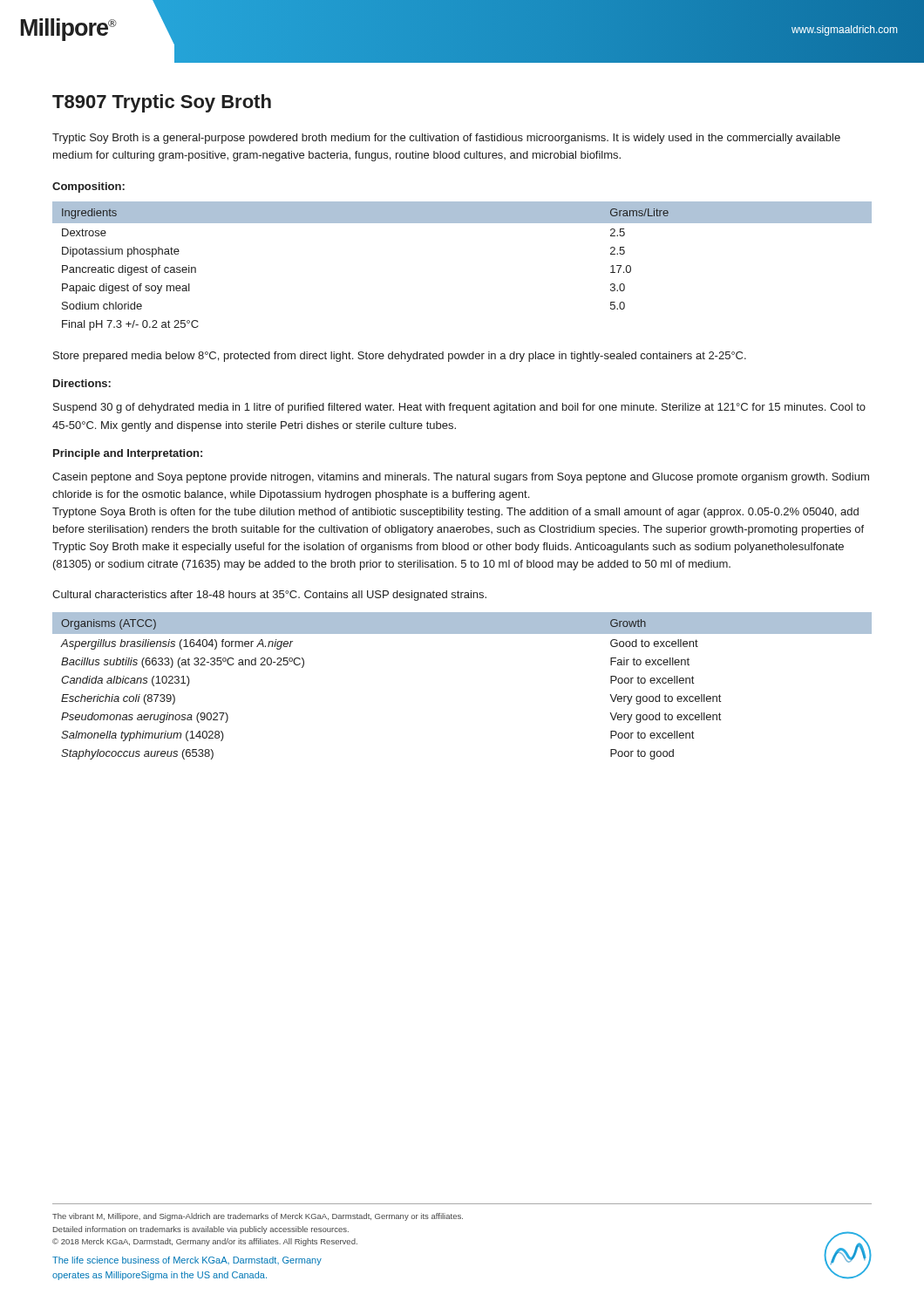Find the text starting "Store prepared media"
Viewport: 924px width, 1308px height.
tap(399, 356)
